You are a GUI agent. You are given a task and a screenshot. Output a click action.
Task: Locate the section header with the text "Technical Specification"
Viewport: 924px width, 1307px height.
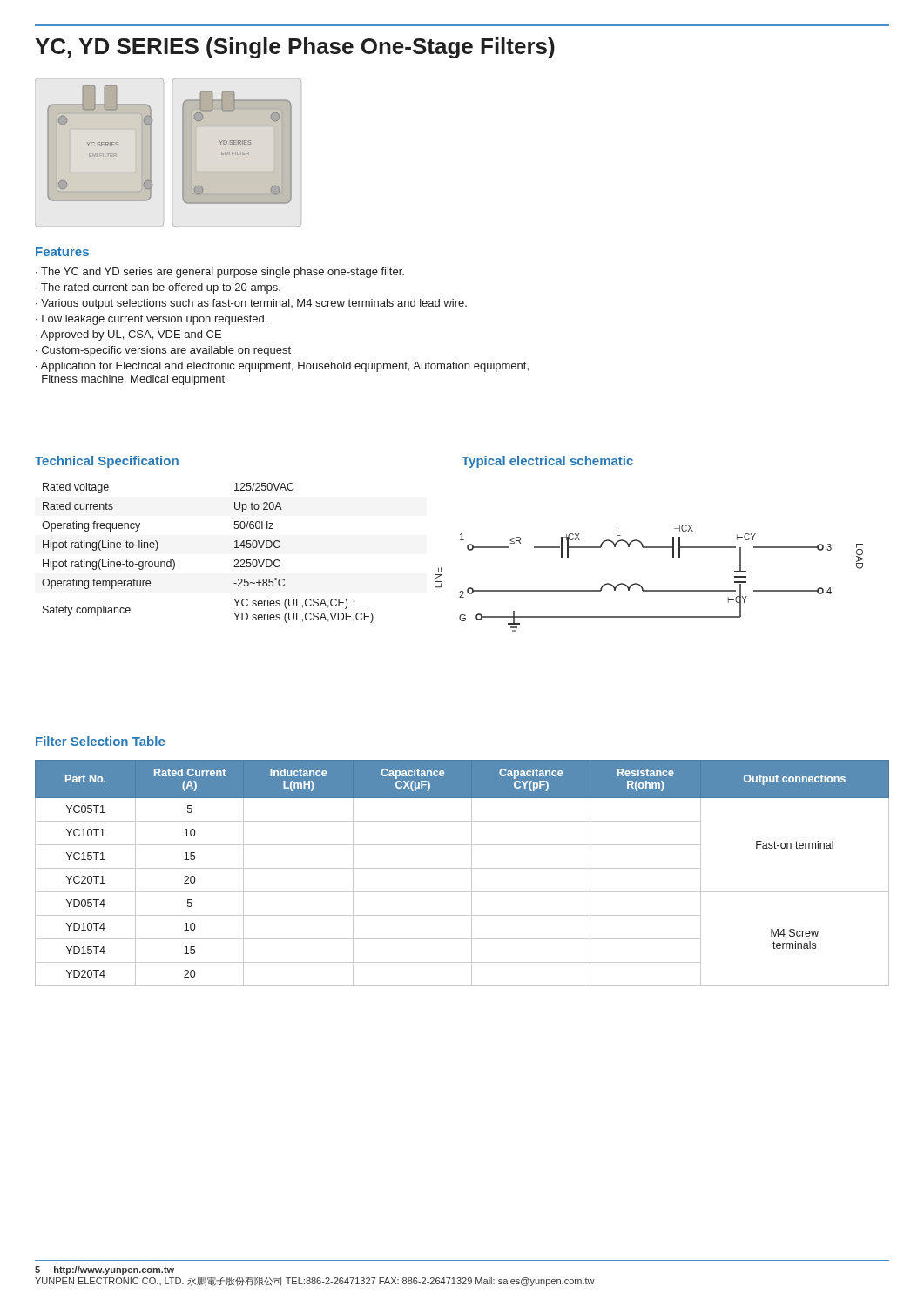coord(107,461)
